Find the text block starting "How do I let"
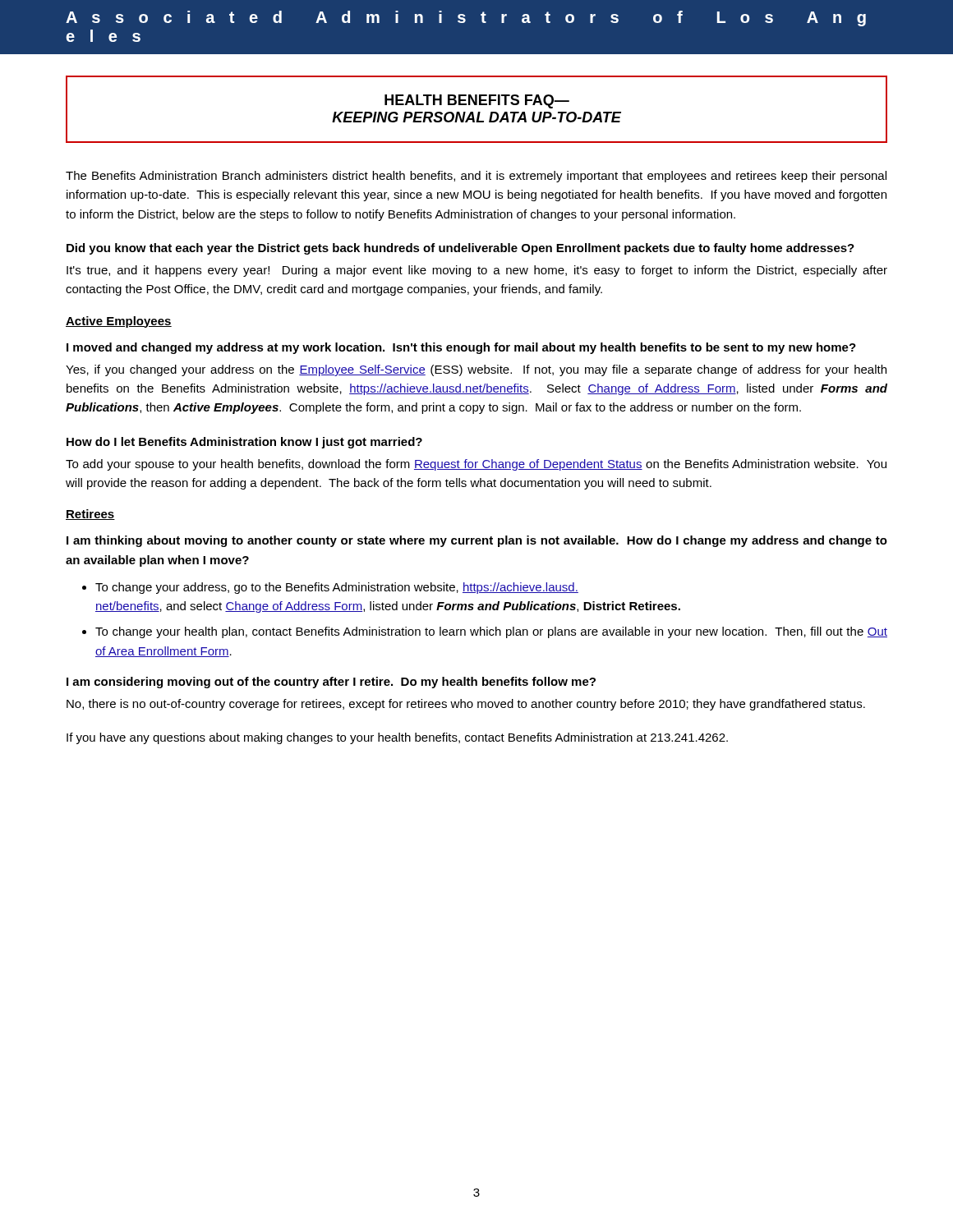The image size is (953, 1232). 476,462
